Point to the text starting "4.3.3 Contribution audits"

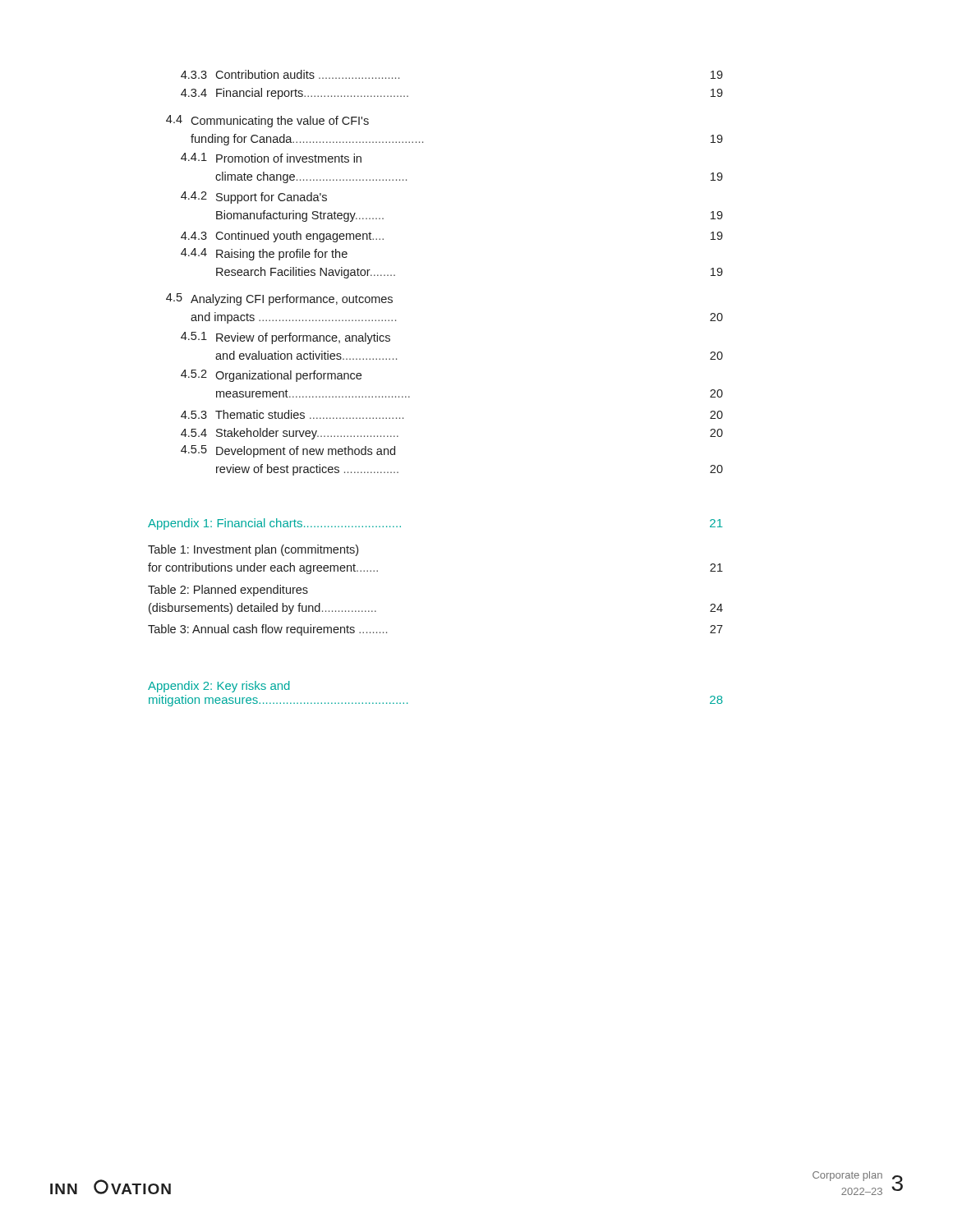coord(249,74)
